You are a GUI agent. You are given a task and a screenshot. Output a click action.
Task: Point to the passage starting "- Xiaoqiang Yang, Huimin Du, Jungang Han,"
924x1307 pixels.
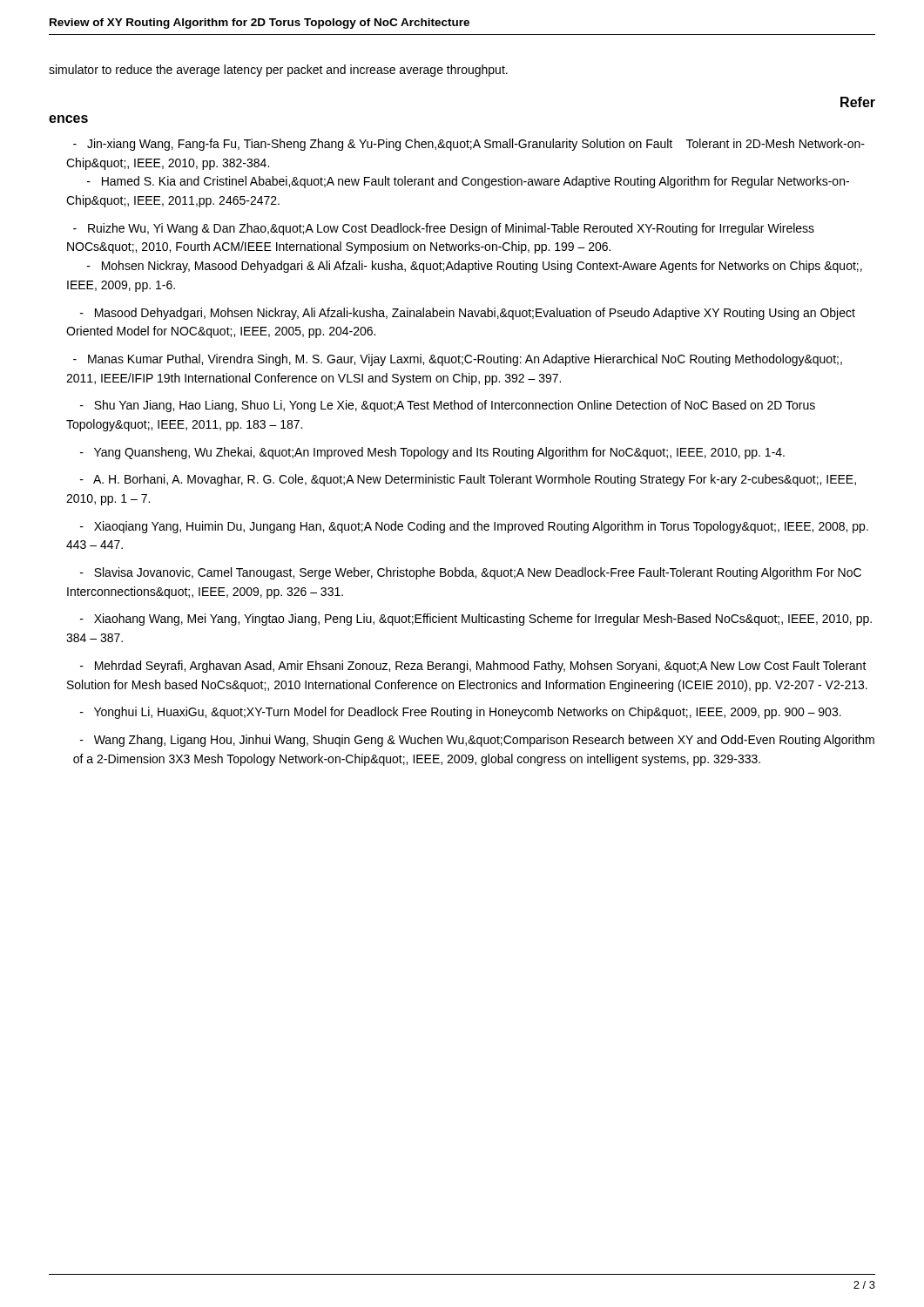[x=464, y=535]
